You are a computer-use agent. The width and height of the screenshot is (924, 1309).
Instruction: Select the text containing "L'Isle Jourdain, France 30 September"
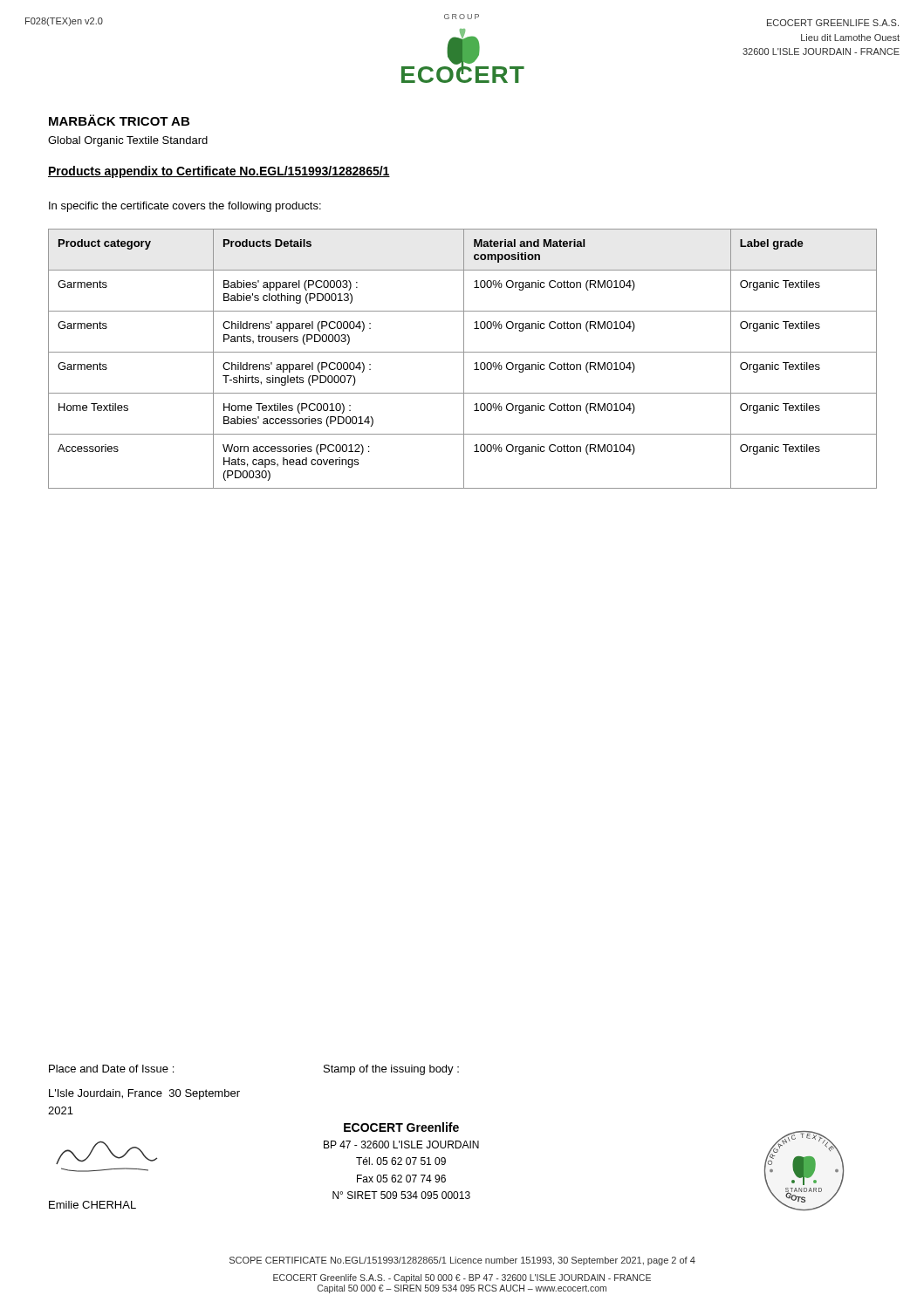click(x=144, y=1093)
